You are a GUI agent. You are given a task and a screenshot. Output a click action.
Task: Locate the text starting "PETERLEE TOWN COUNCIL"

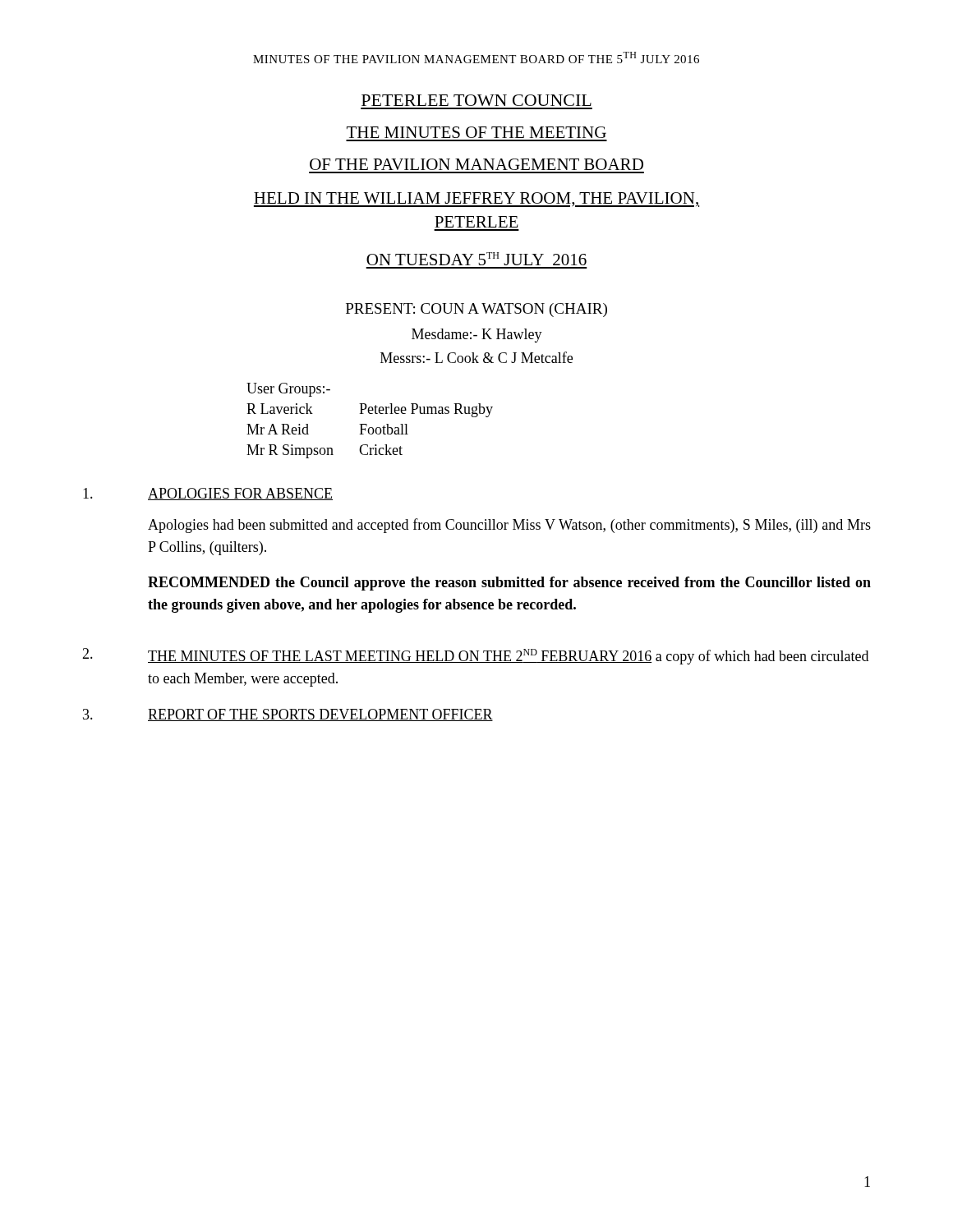[476, 100]
